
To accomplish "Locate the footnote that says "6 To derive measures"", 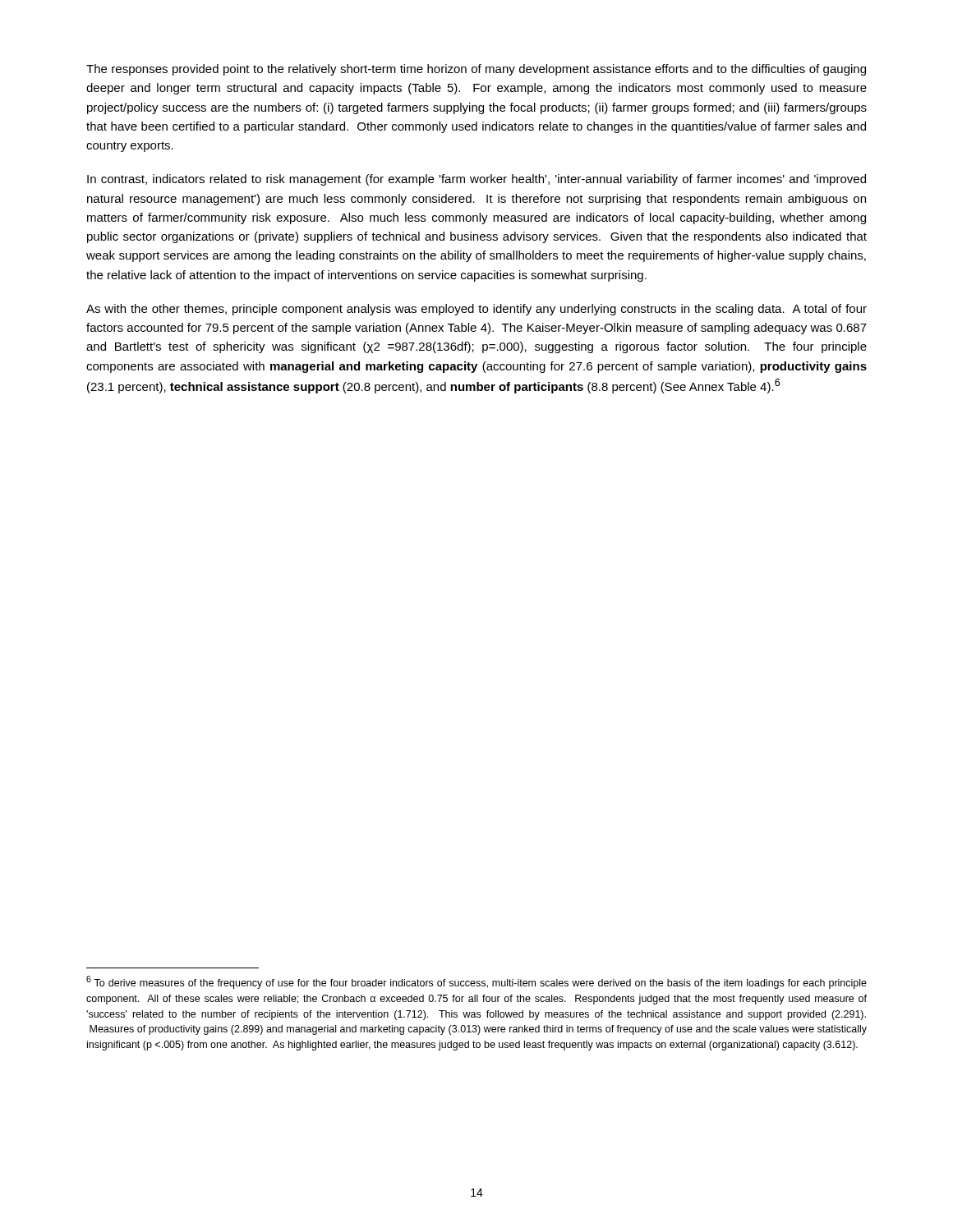I will [476, 1013].
